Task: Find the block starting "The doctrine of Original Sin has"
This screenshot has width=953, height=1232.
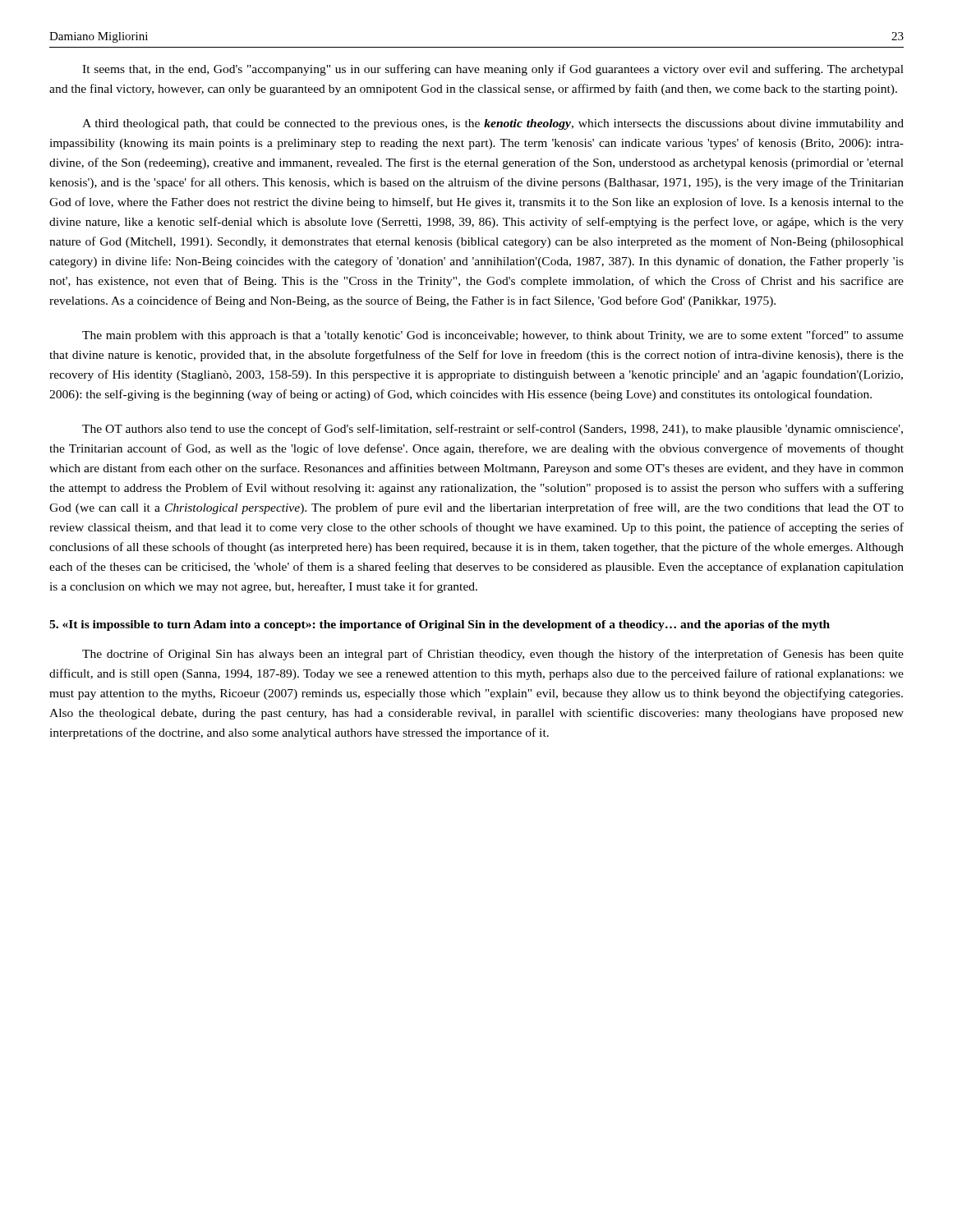Action: [476, 693]
